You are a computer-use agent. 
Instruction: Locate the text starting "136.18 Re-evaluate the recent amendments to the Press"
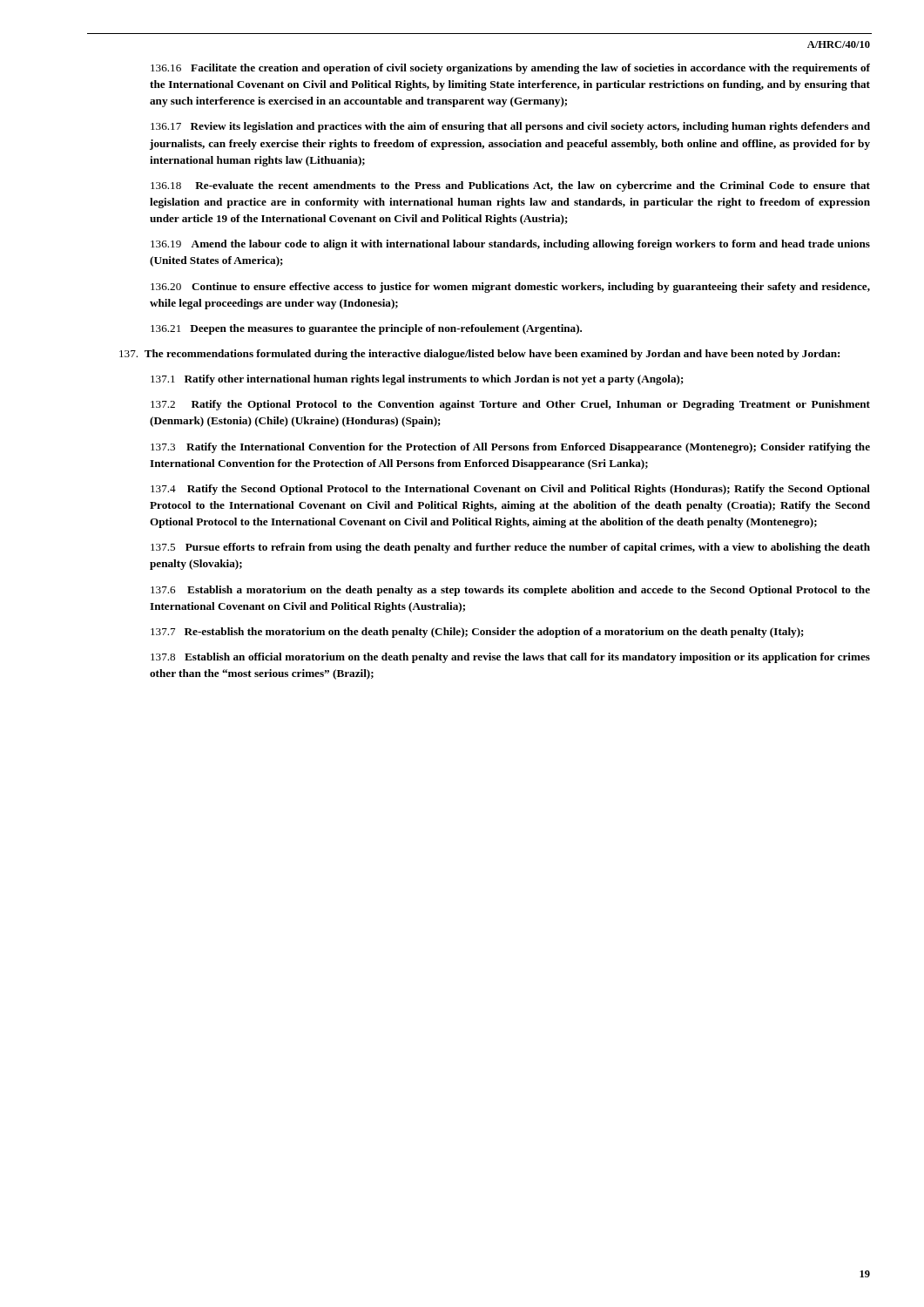click(x=510, y=202)
